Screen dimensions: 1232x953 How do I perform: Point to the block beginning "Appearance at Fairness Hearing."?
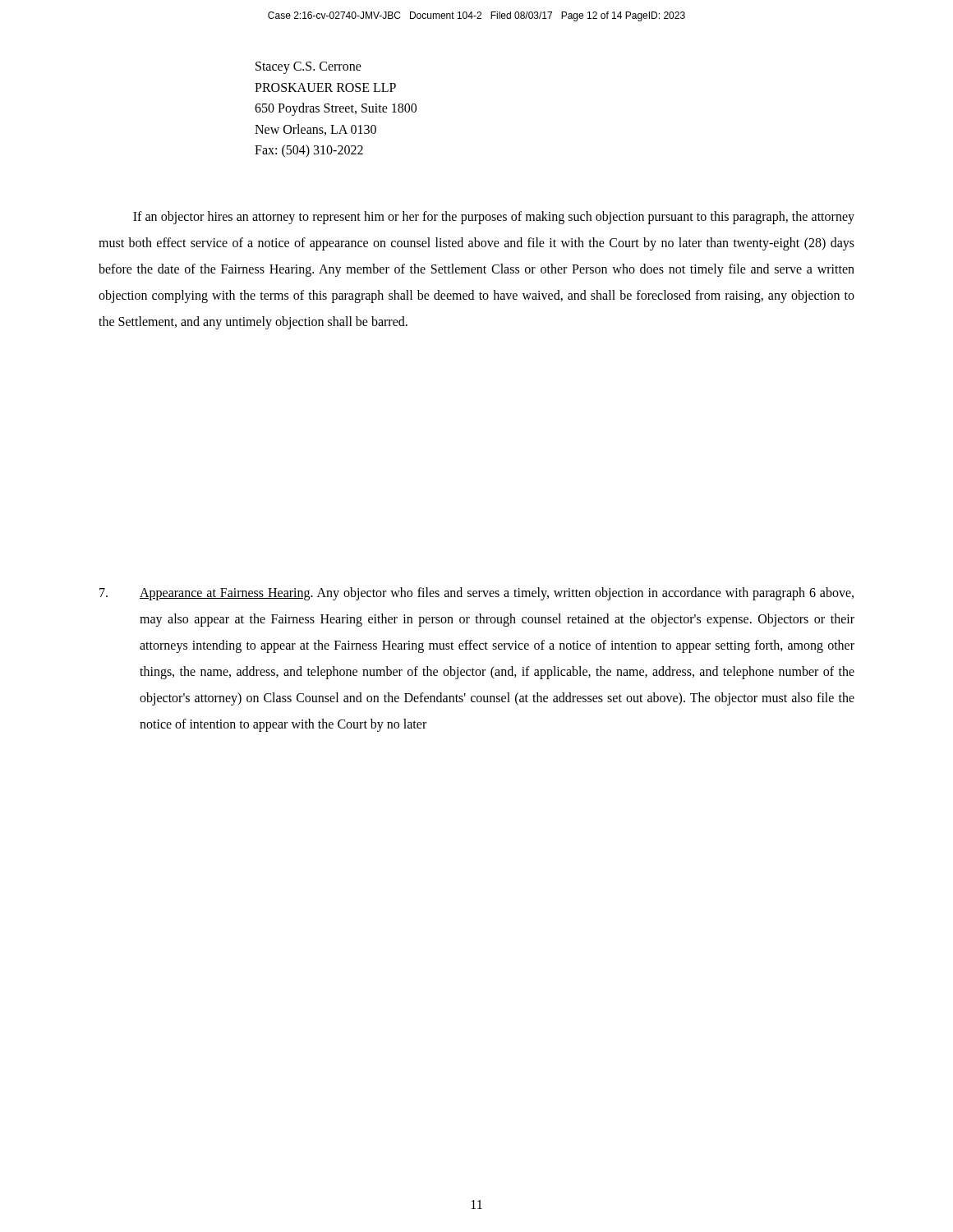pos(476,659)
